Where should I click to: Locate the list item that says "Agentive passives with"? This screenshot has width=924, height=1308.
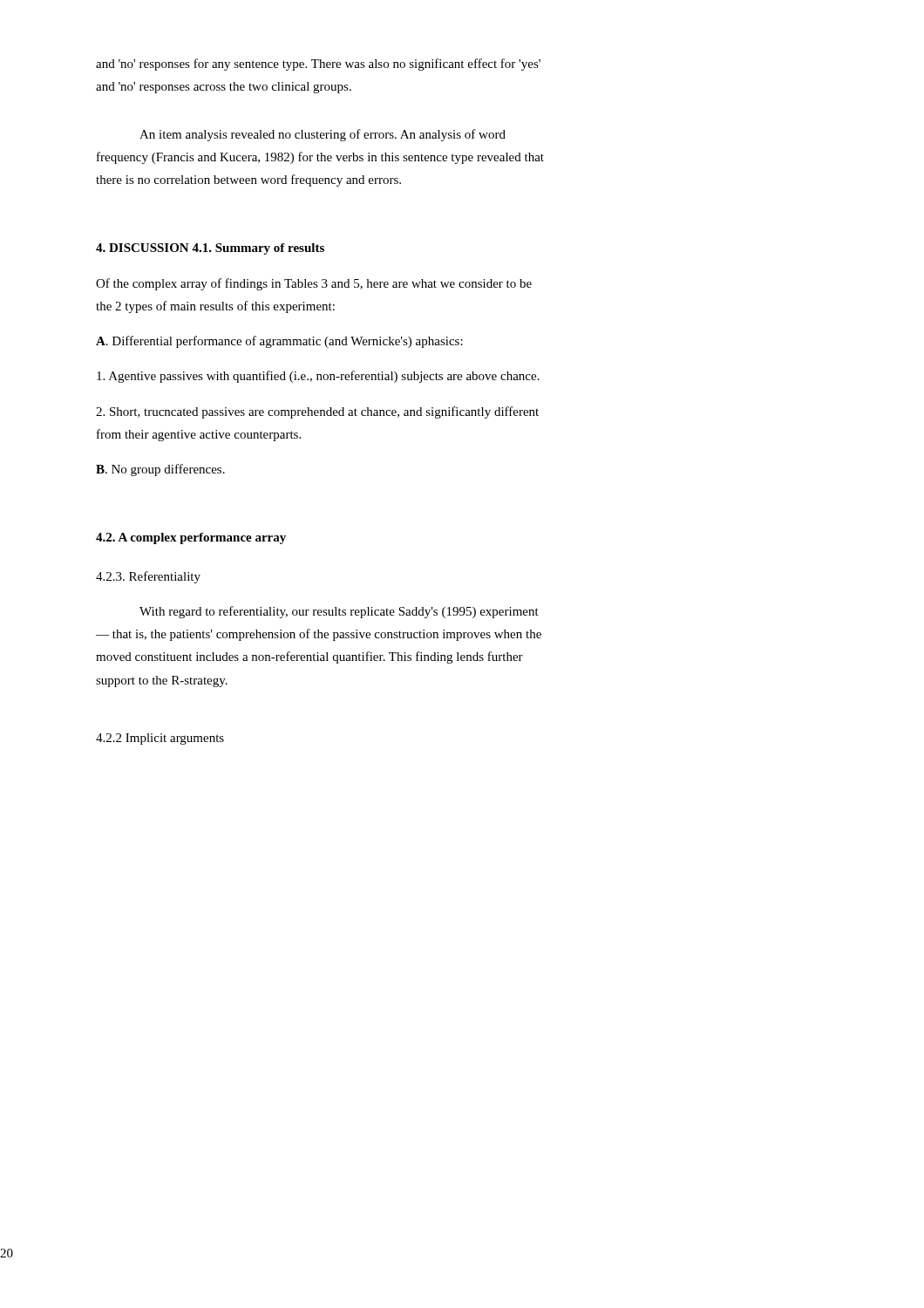click(462, 376)
